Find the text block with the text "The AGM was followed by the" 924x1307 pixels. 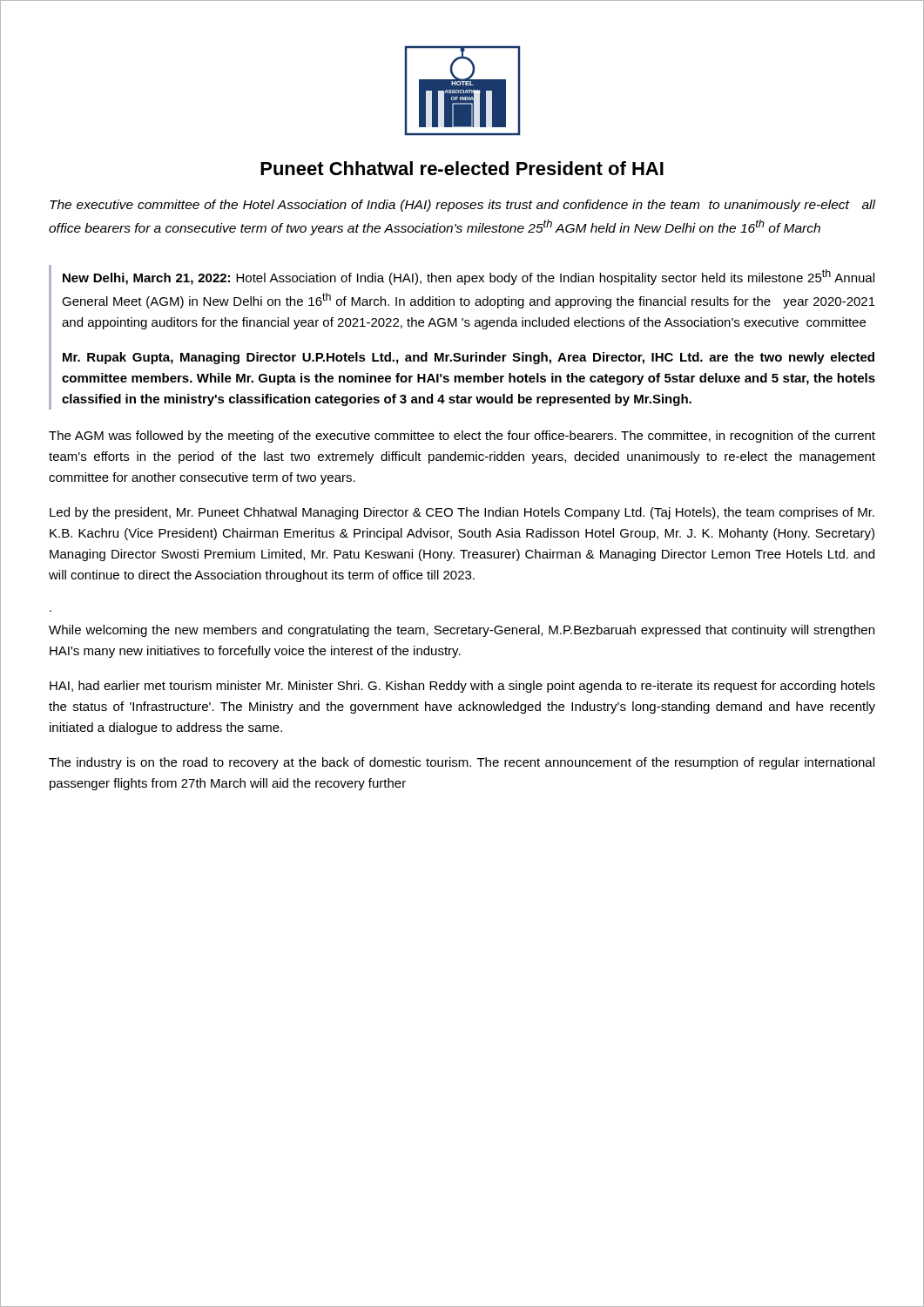tap(462, 456)
